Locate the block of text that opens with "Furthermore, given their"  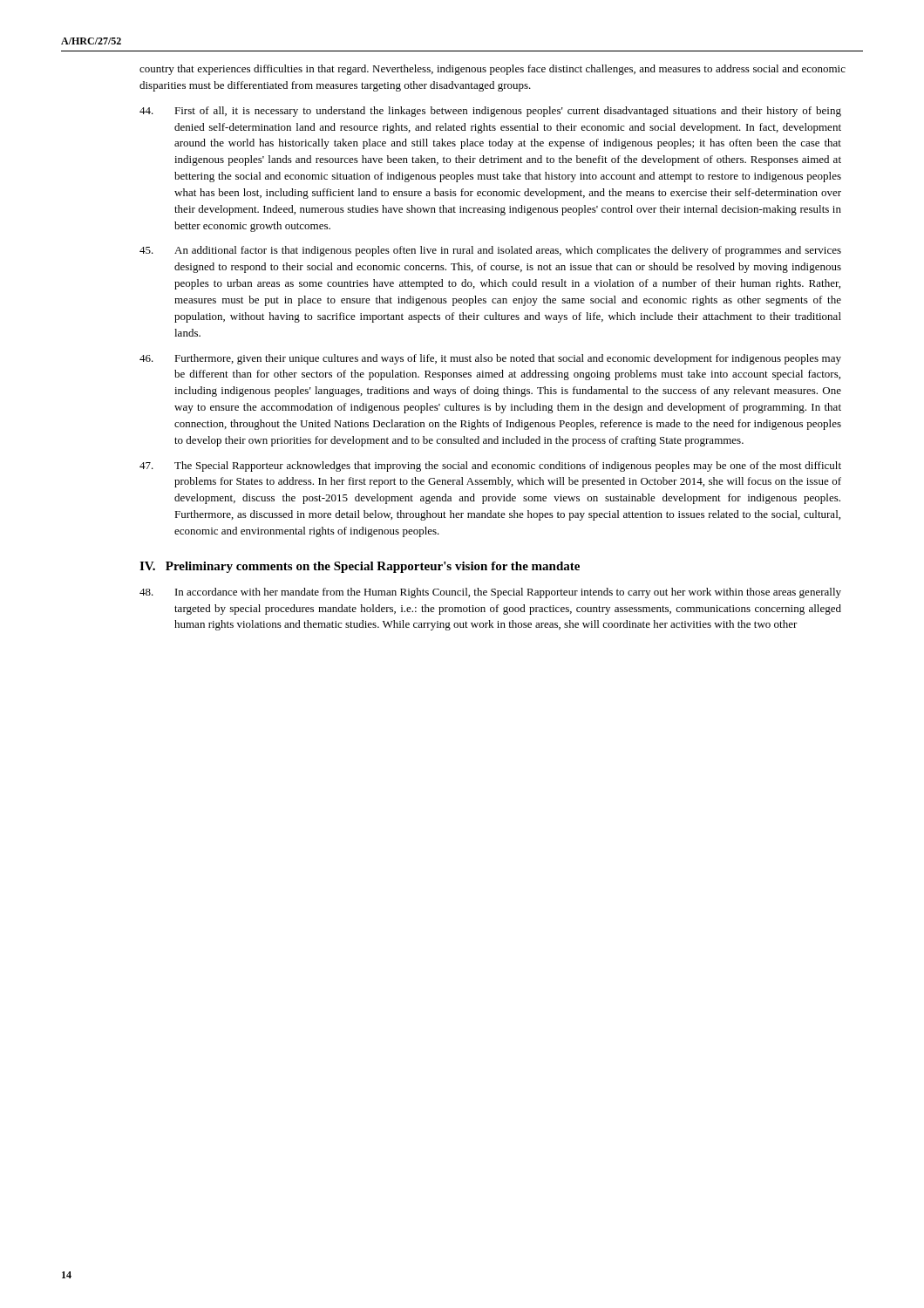tap(490, 399)
